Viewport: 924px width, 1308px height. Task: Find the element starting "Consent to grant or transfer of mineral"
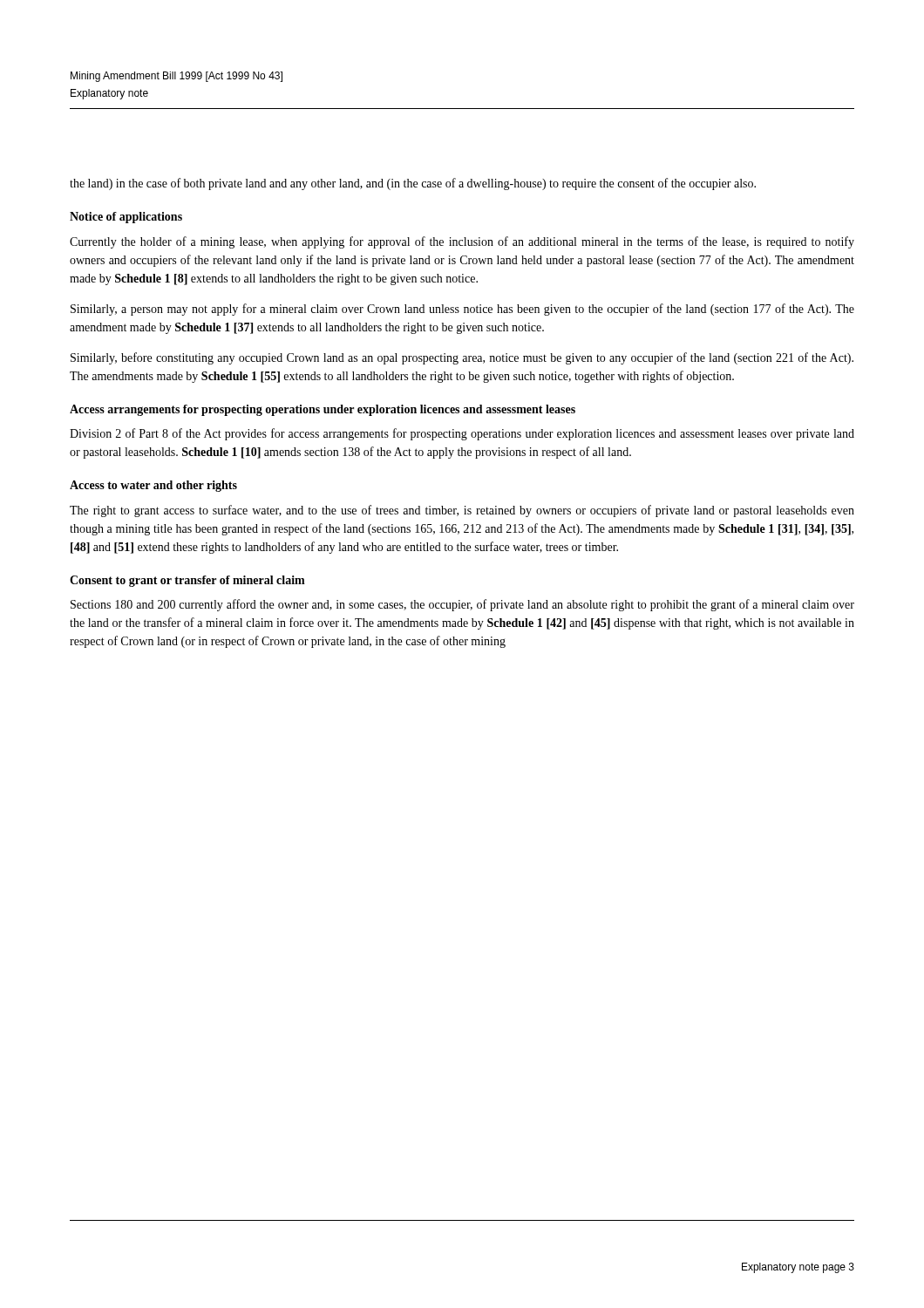tap(187, 580)
